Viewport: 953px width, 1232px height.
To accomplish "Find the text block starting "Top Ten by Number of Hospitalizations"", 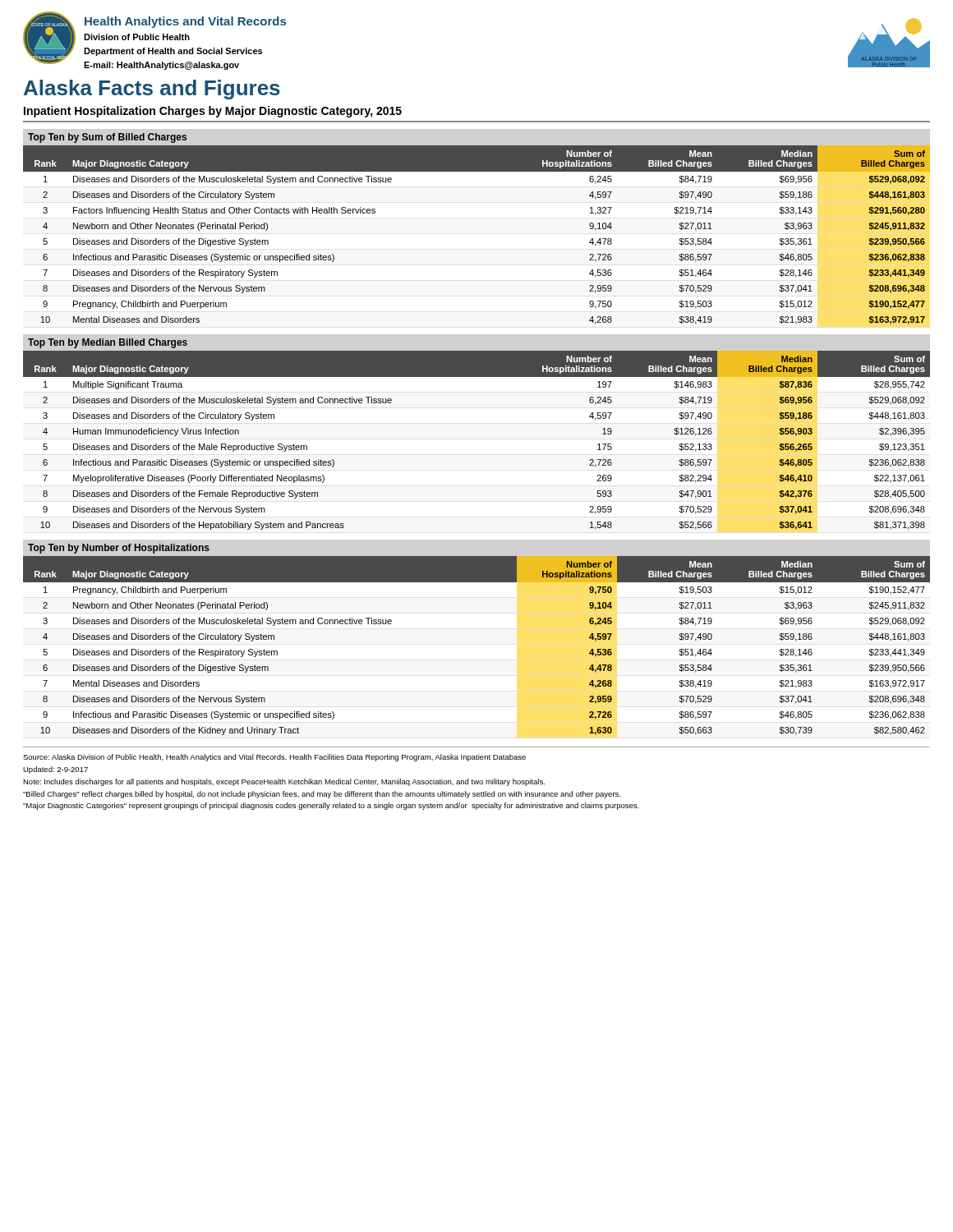I will pyautogui.click(x=119, y=548).
